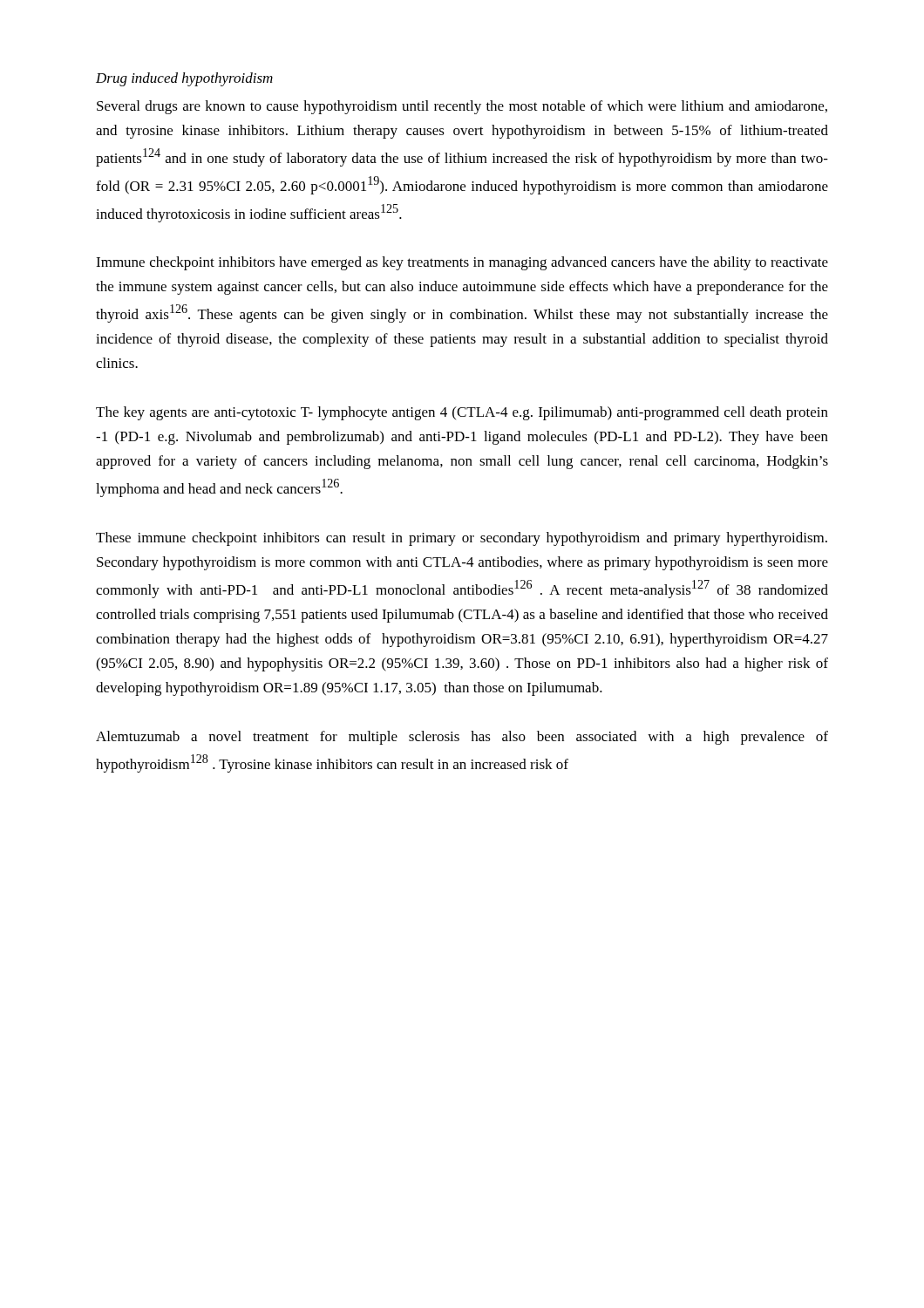Click on the passage starting "Several drugs are"
The width and height of the screenshot is (924, 1308).
462,160
